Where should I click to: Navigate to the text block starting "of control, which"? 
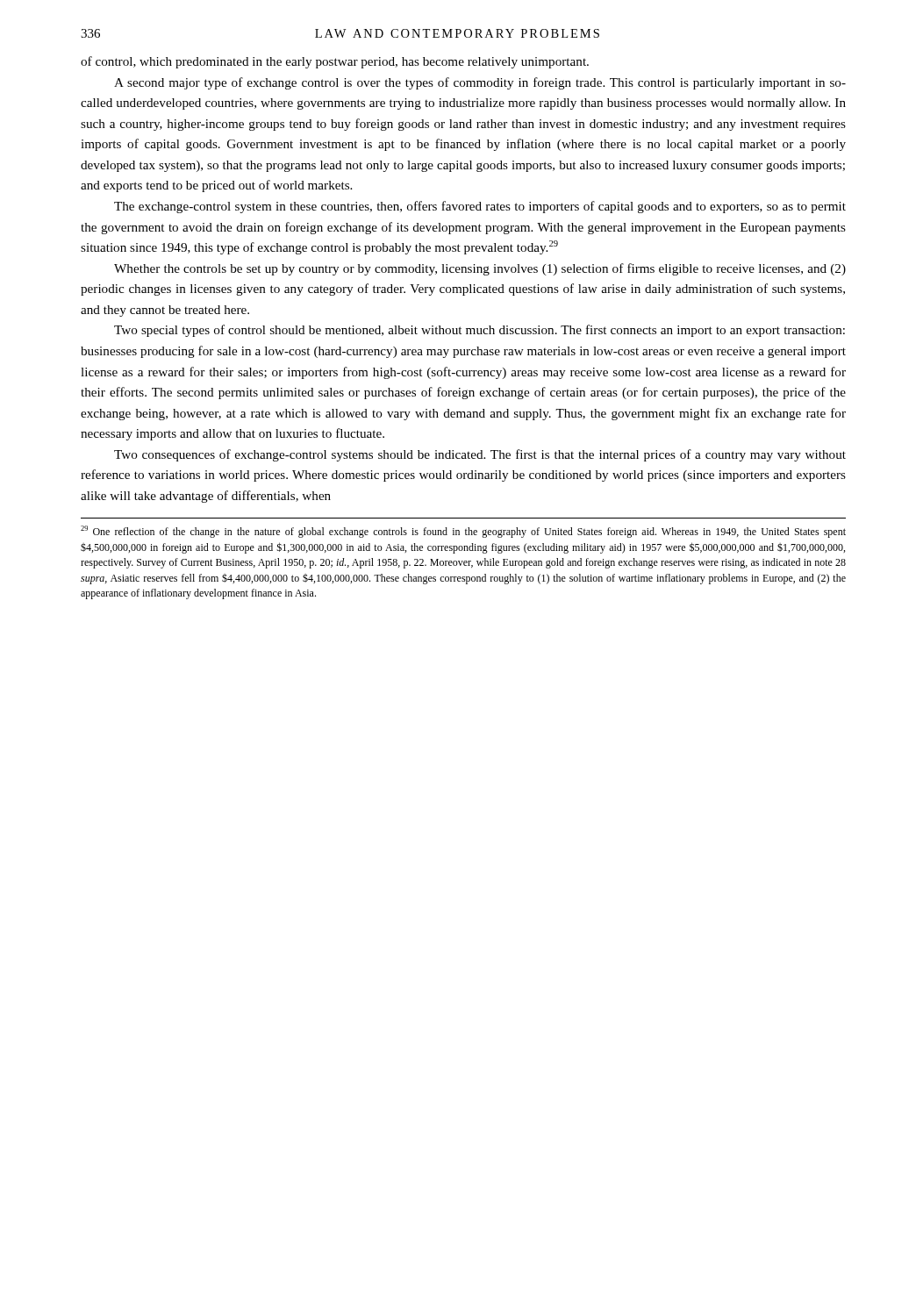point(463,61)
